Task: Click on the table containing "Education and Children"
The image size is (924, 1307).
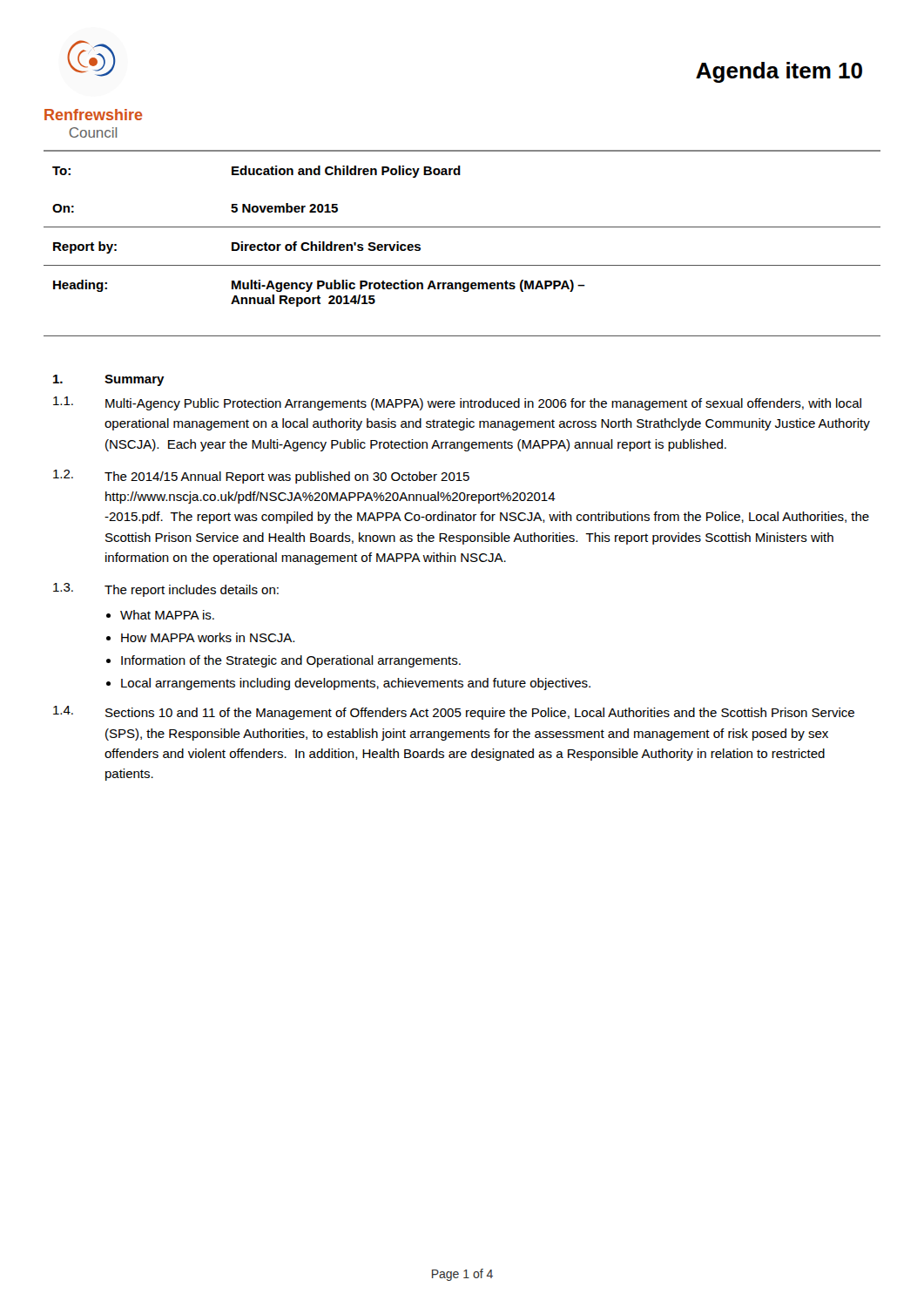Action: coord(462,189)
